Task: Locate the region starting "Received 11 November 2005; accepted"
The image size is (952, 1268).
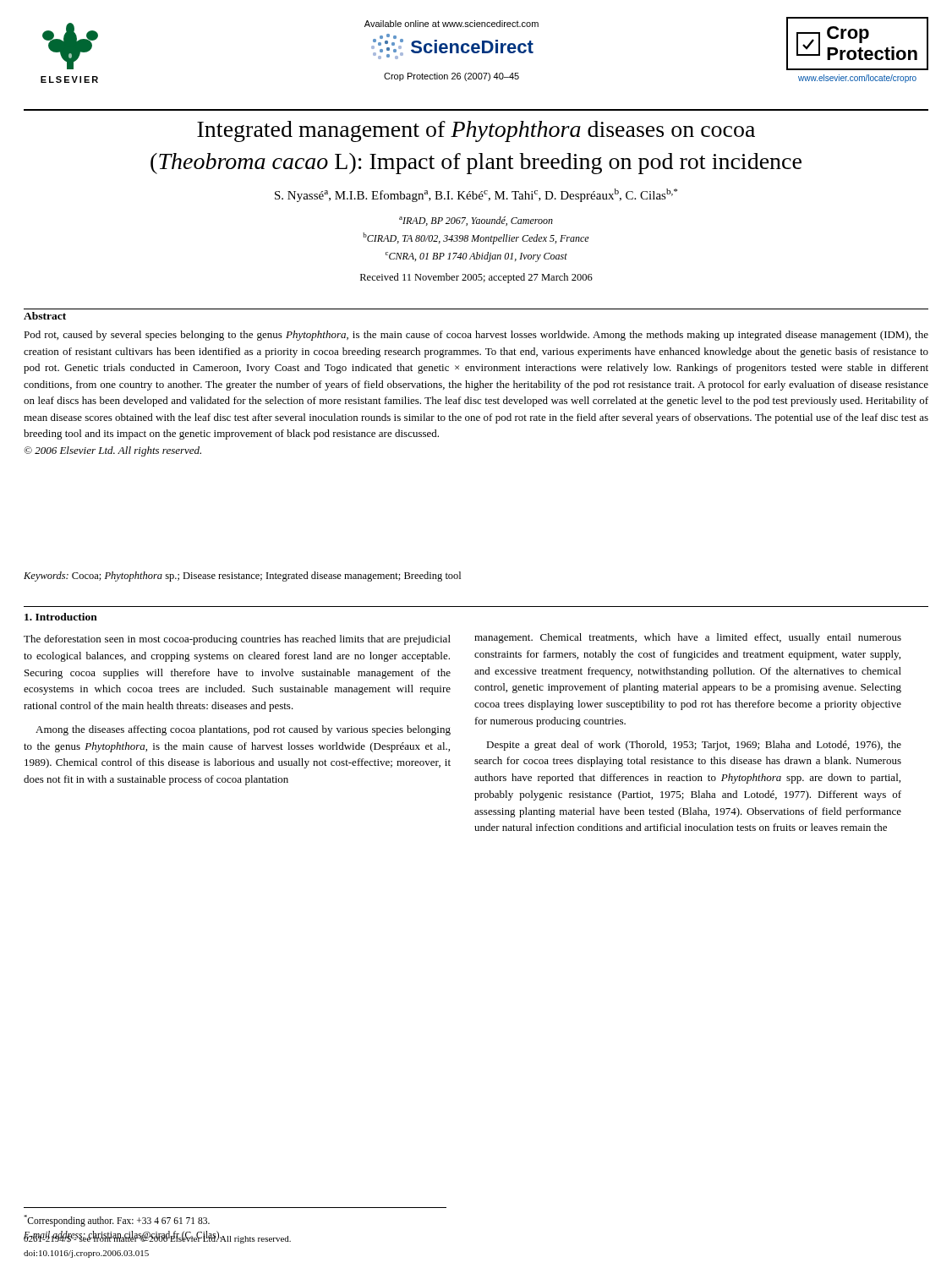Action: [x=476, y=277]
